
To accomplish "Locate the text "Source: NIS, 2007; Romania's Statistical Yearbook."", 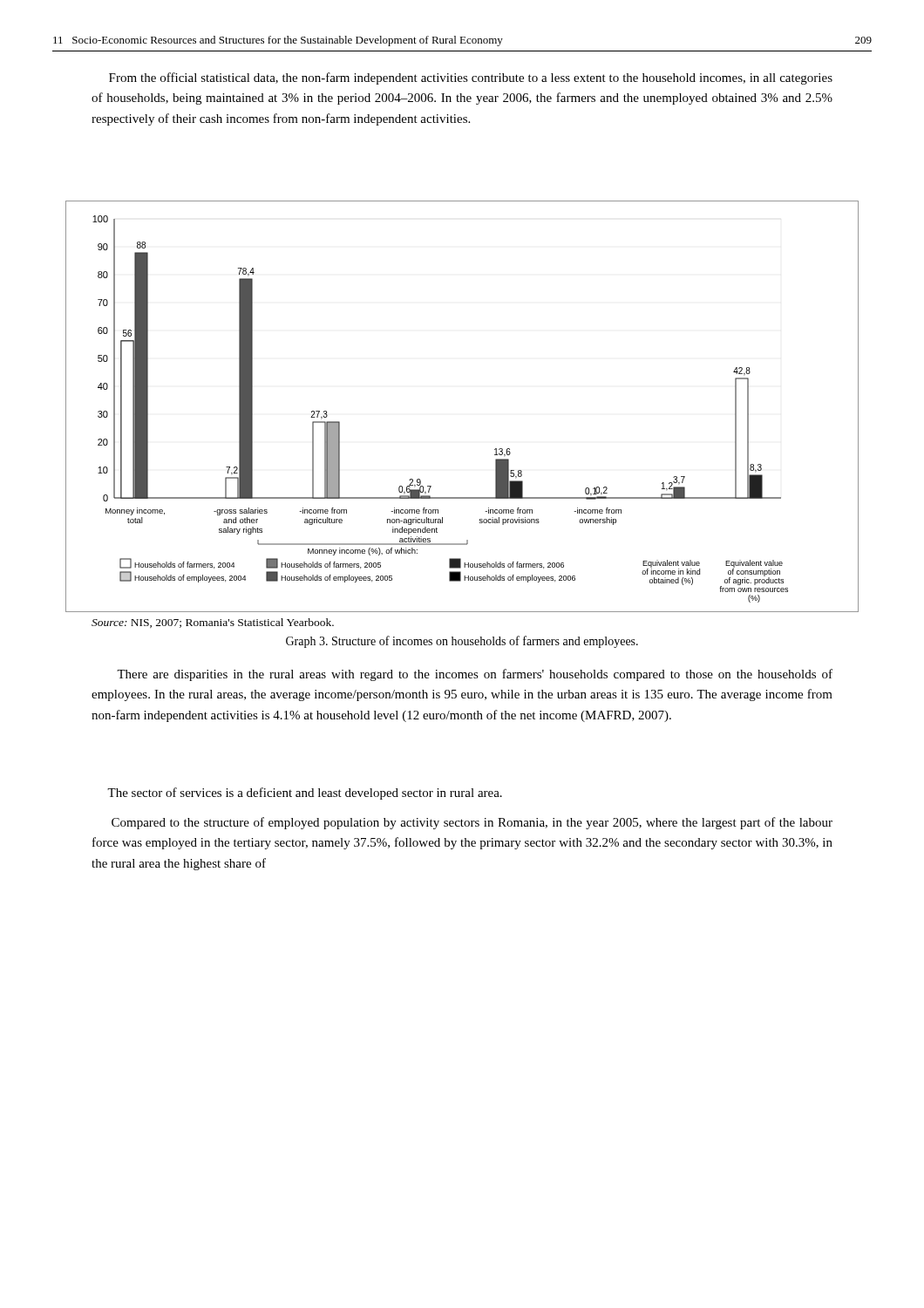I will pos(213,622).
